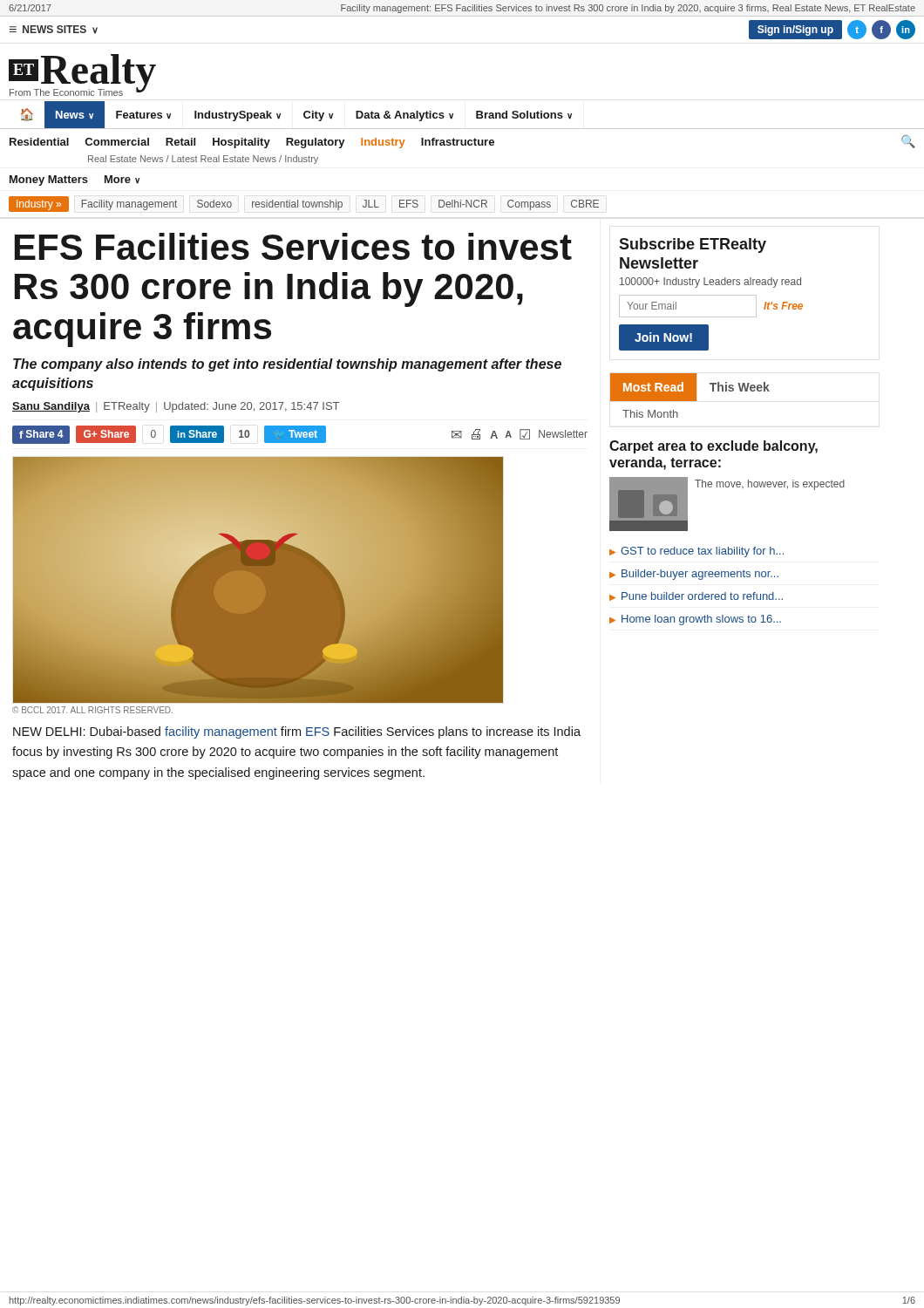Select the photo
This screenshot has width=924, height=1308.
649,504
